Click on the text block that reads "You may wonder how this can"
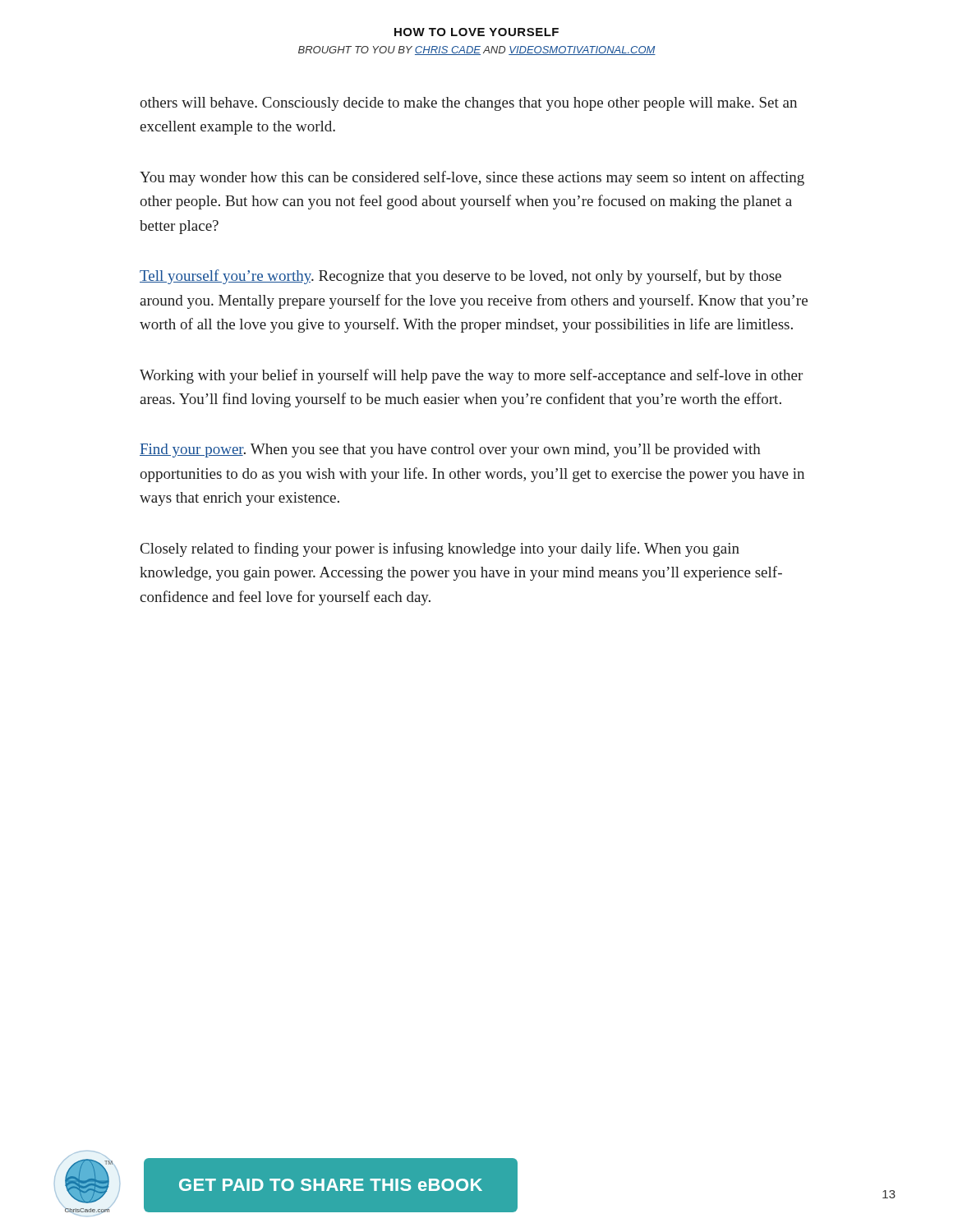Viewport: 953px width, 1232px height. click(x=472, y=201)
